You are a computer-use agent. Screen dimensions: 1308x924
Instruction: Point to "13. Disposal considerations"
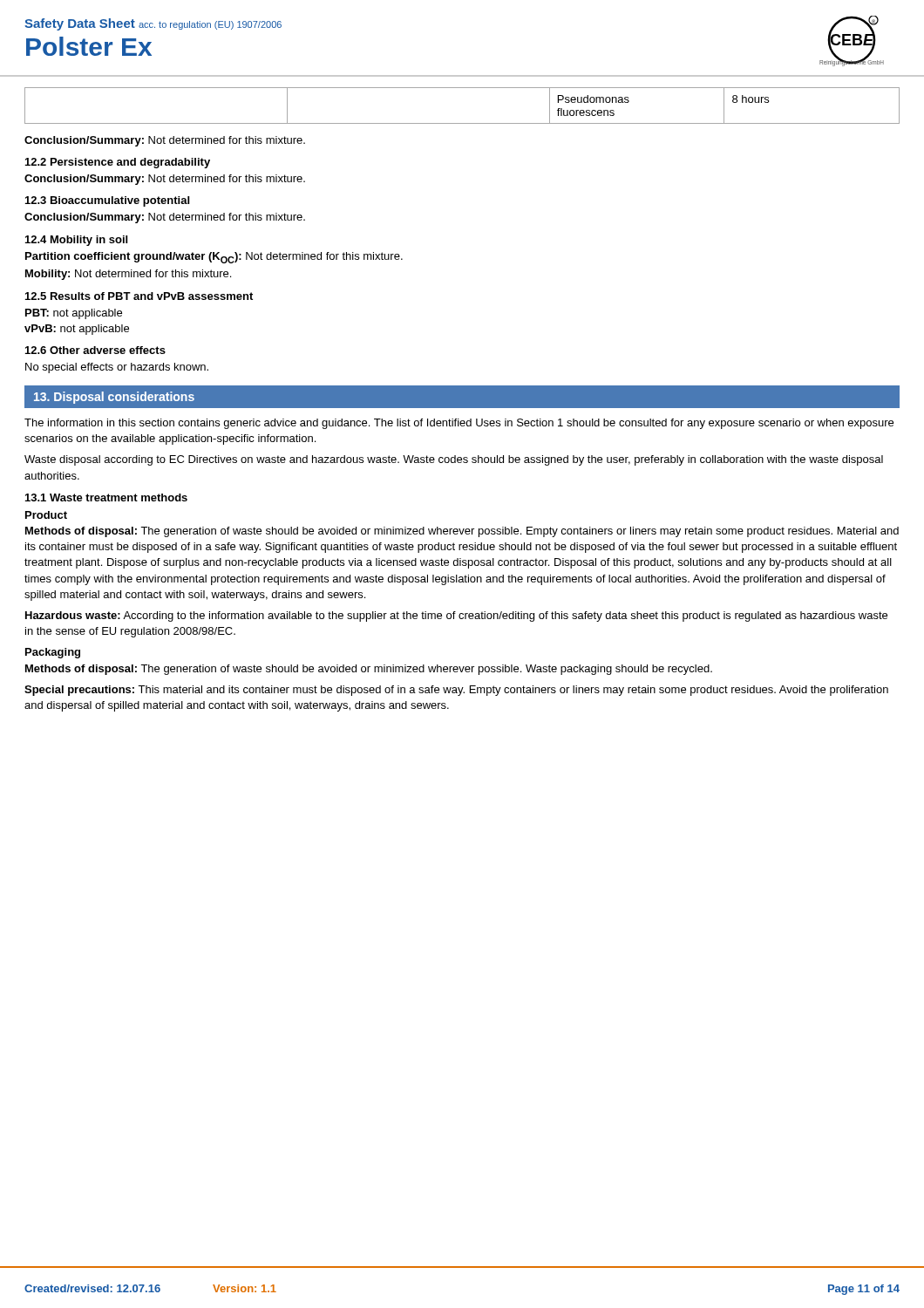[x=114, y=397]
